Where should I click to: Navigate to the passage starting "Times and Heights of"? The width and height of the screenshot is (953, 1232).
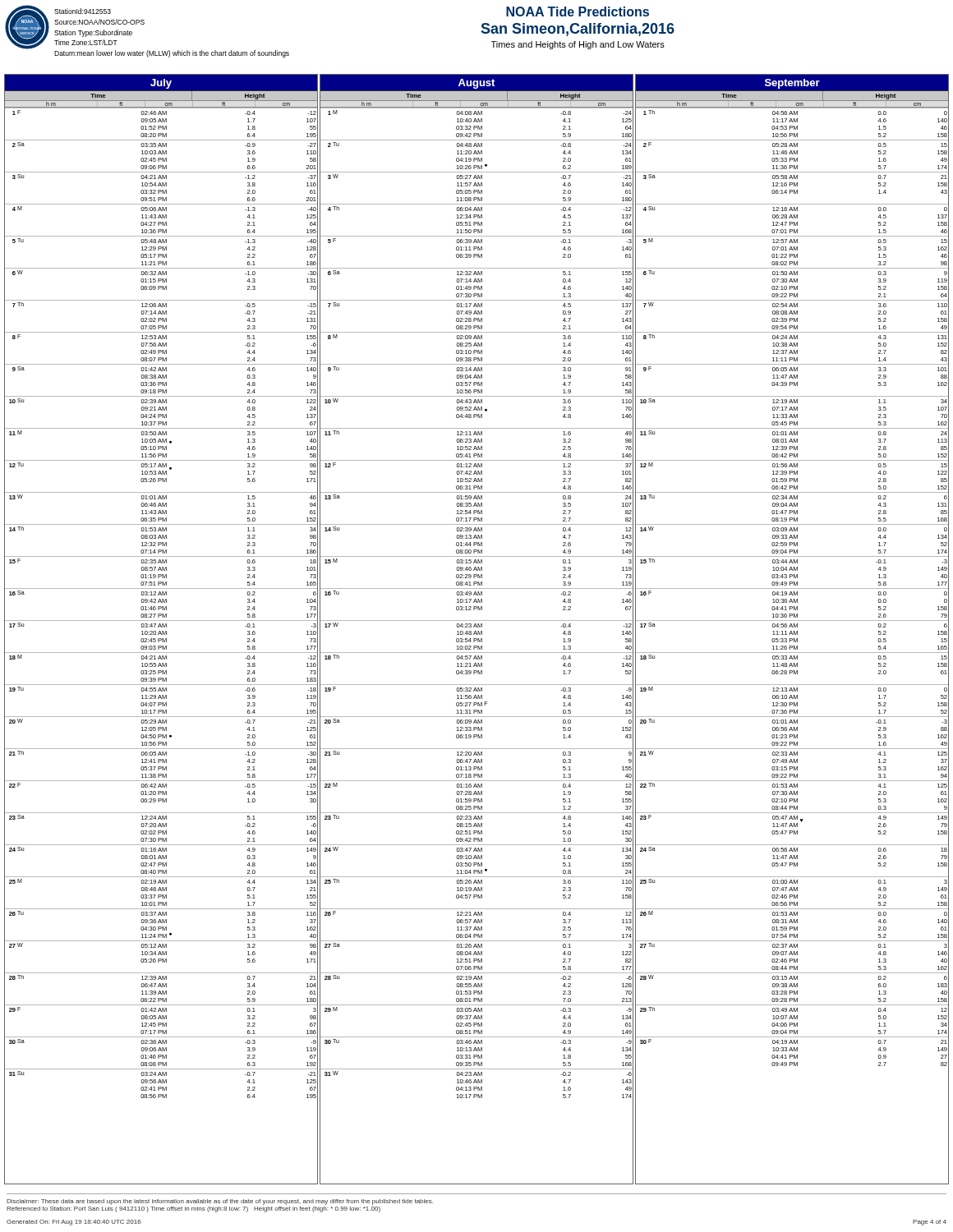(x=578, y=44)
